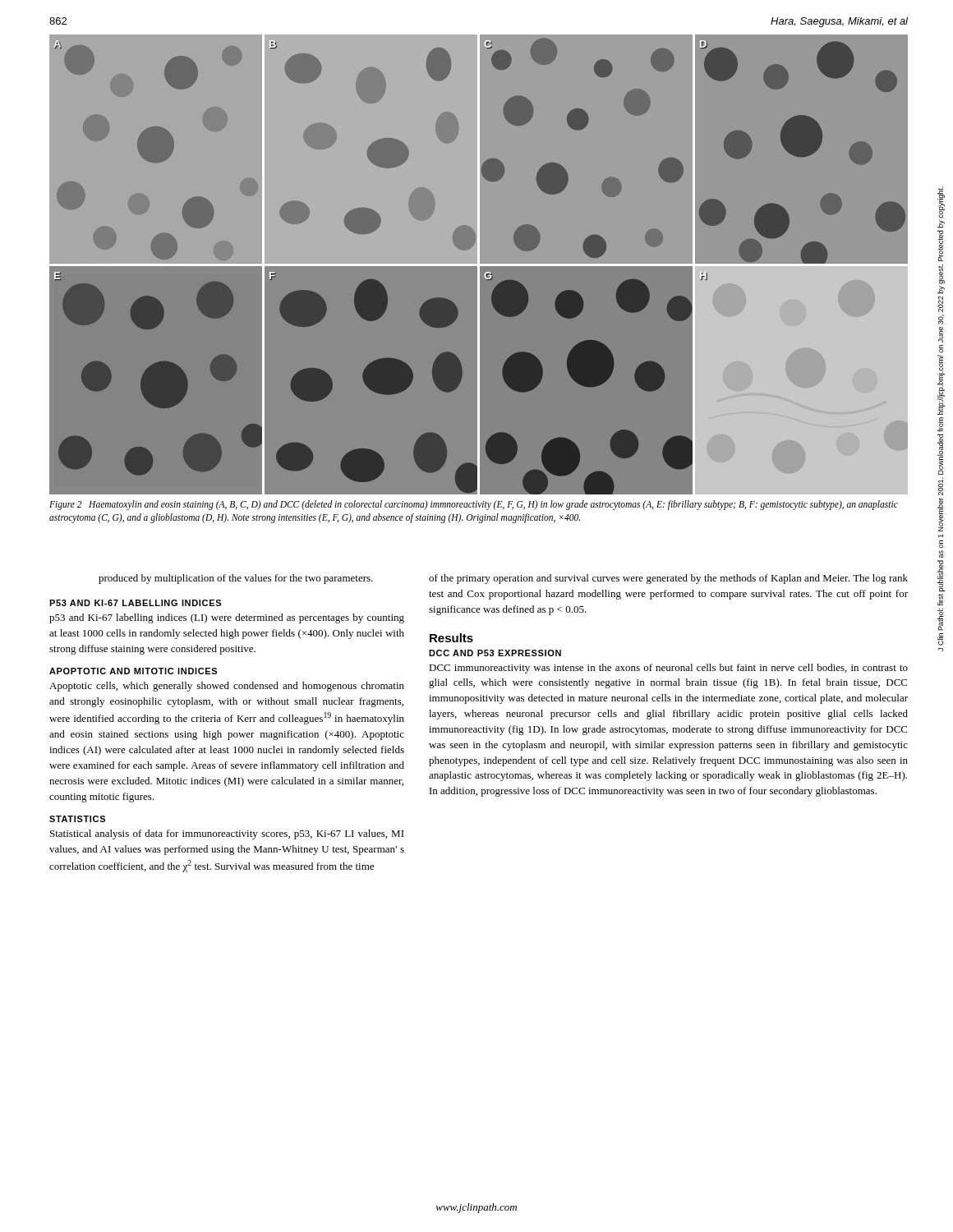Select the text block starting "DCC immunoreactivity was intense in the axons of"
The image size is (953, 1232).
(x=668, y=729)
